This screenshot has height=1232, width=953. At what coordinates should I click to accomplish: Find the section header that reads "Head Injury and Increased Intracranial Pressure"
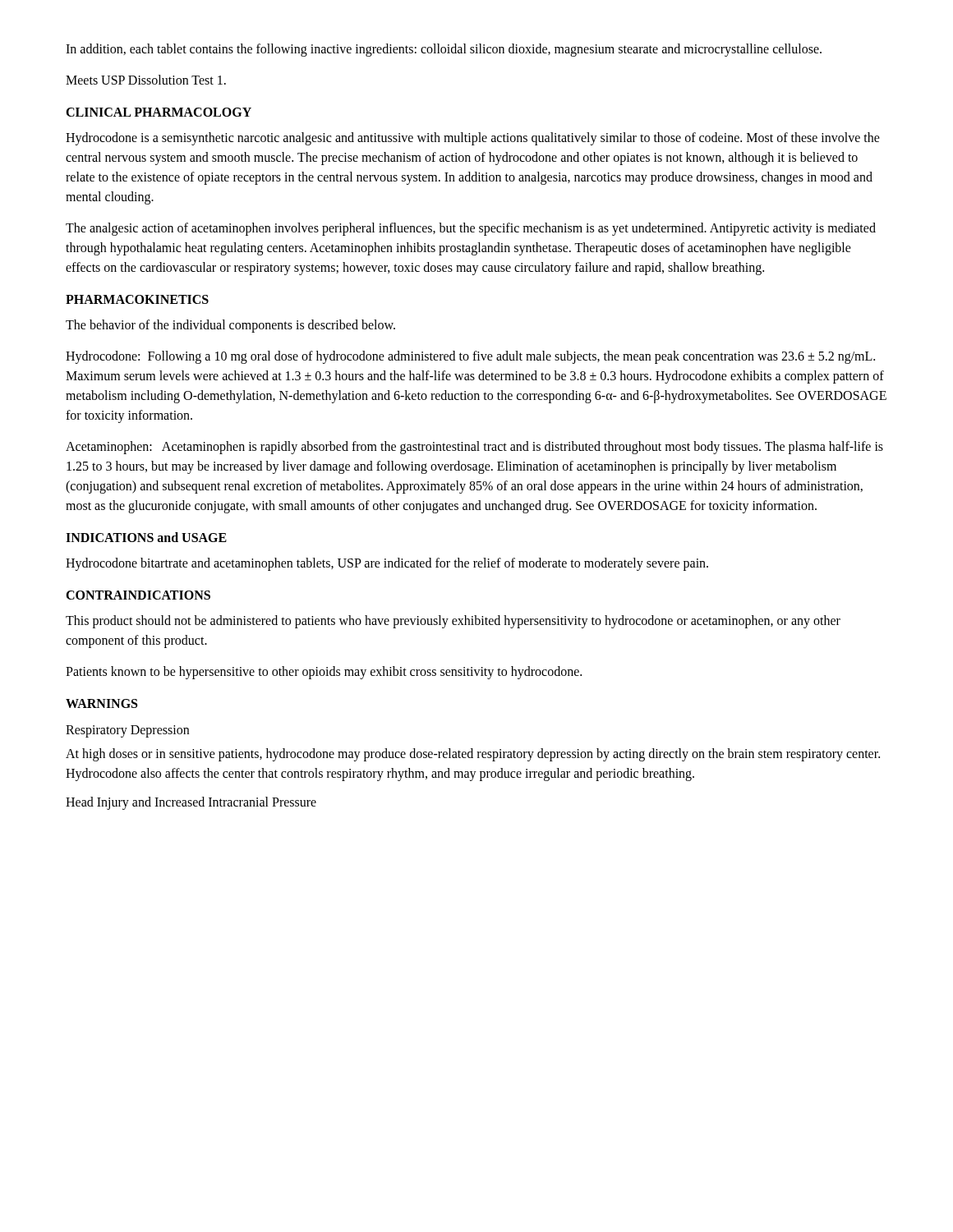point(191,803)
